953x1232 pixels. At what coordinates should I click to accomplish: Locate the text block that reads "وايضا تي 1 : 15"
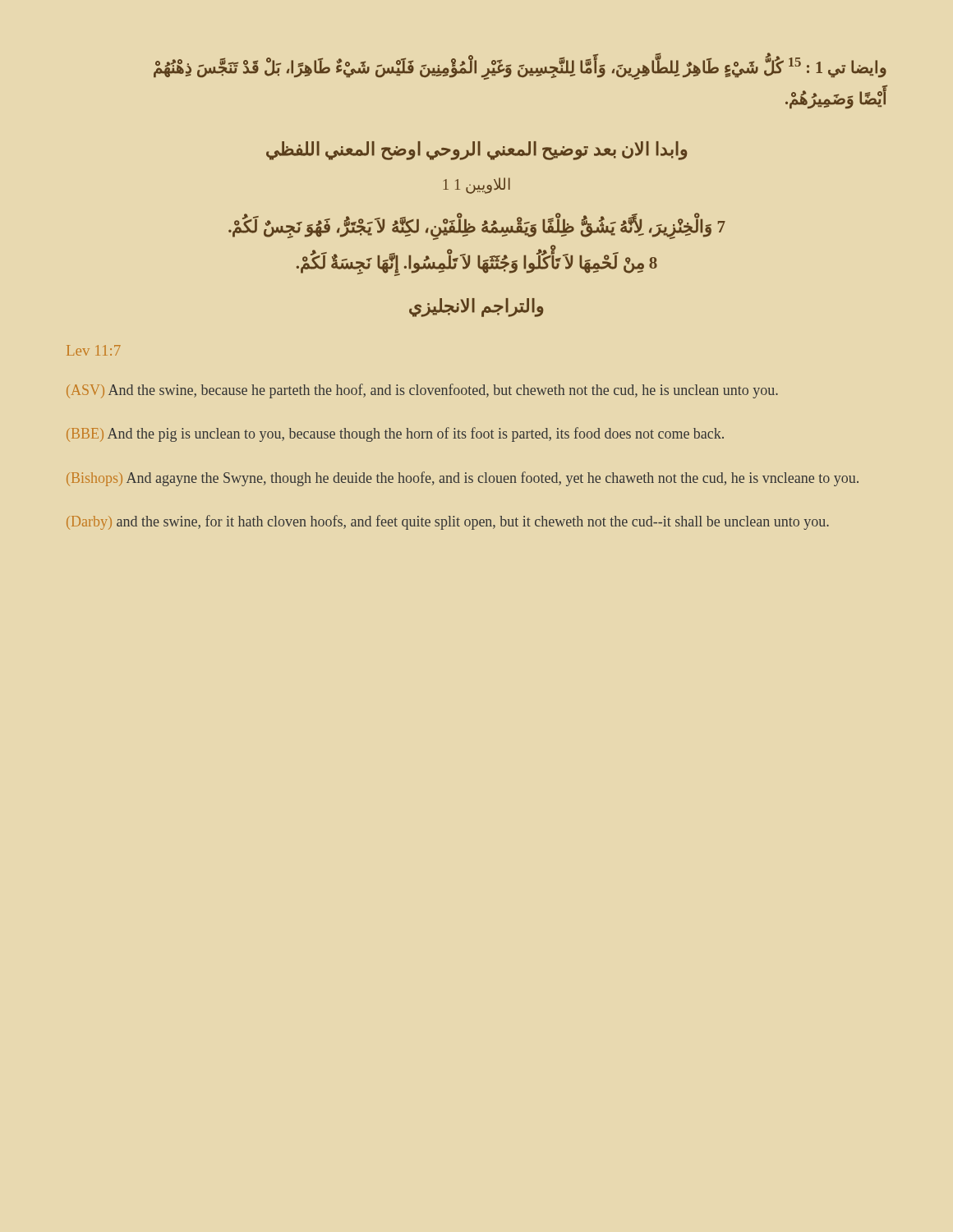click(x=520, y=81)
